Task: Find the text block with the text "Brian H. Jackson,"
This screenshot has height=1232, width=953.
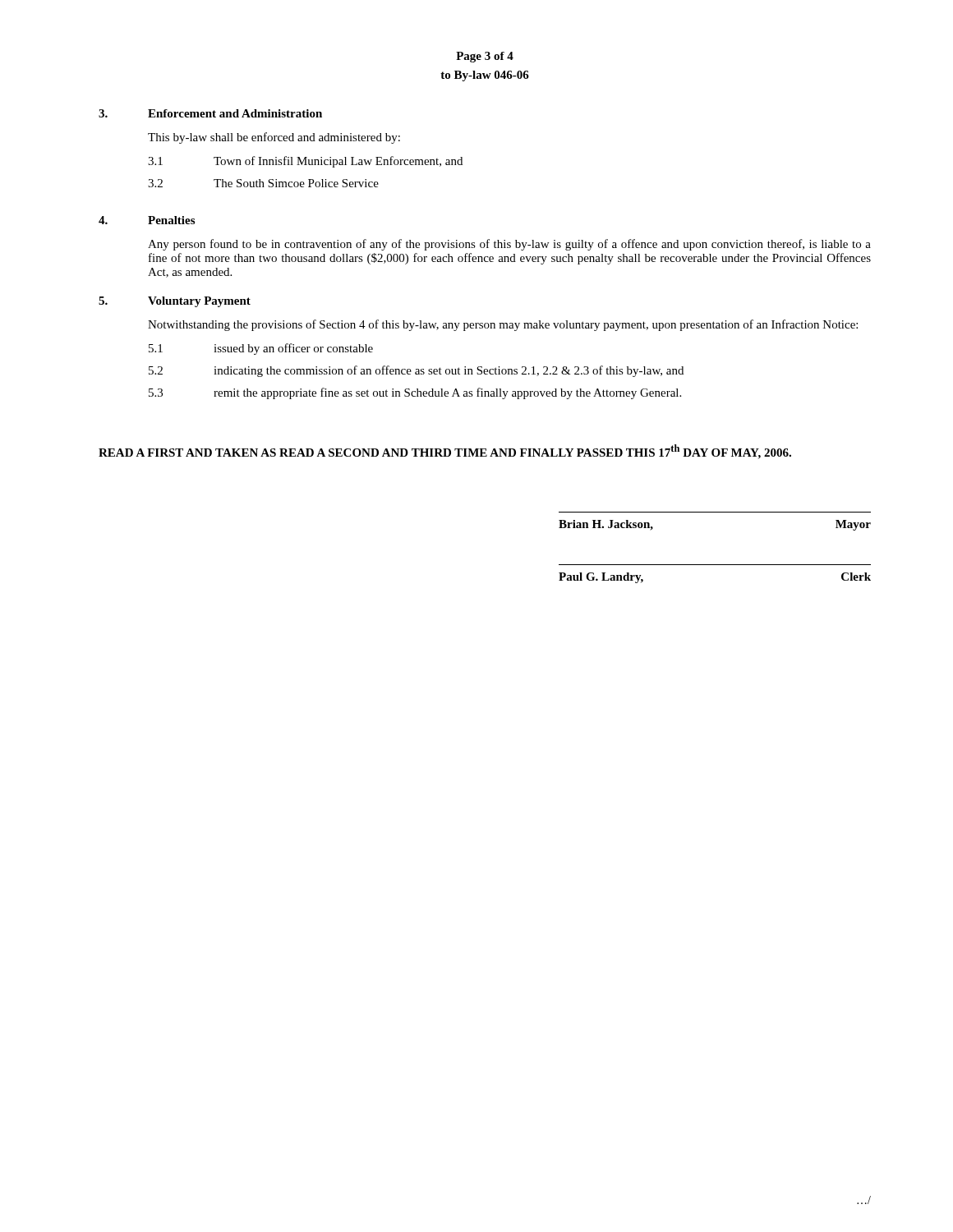Action: pos(599,525)
